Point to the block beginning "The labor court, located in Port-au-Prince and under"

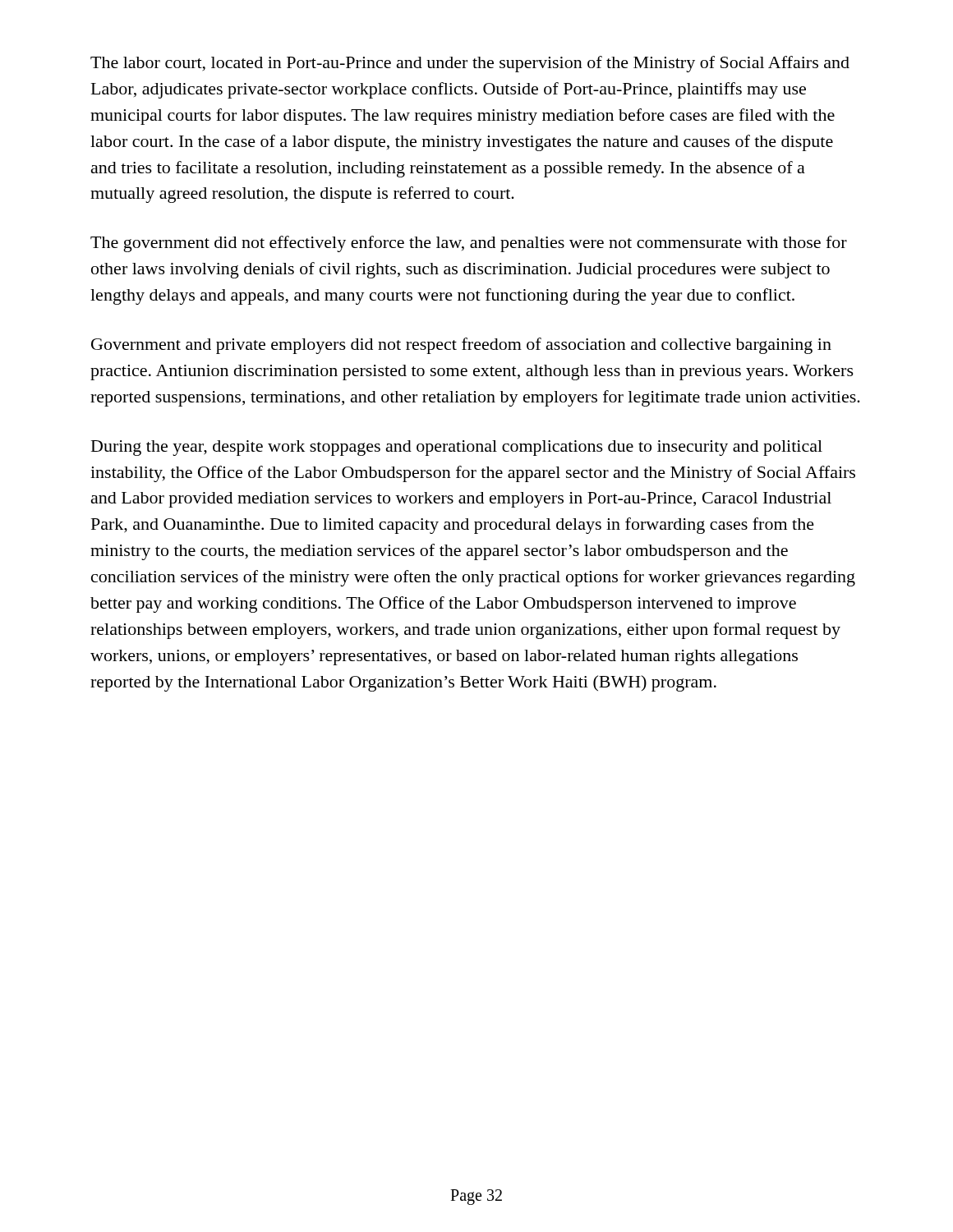click(470, 128)
